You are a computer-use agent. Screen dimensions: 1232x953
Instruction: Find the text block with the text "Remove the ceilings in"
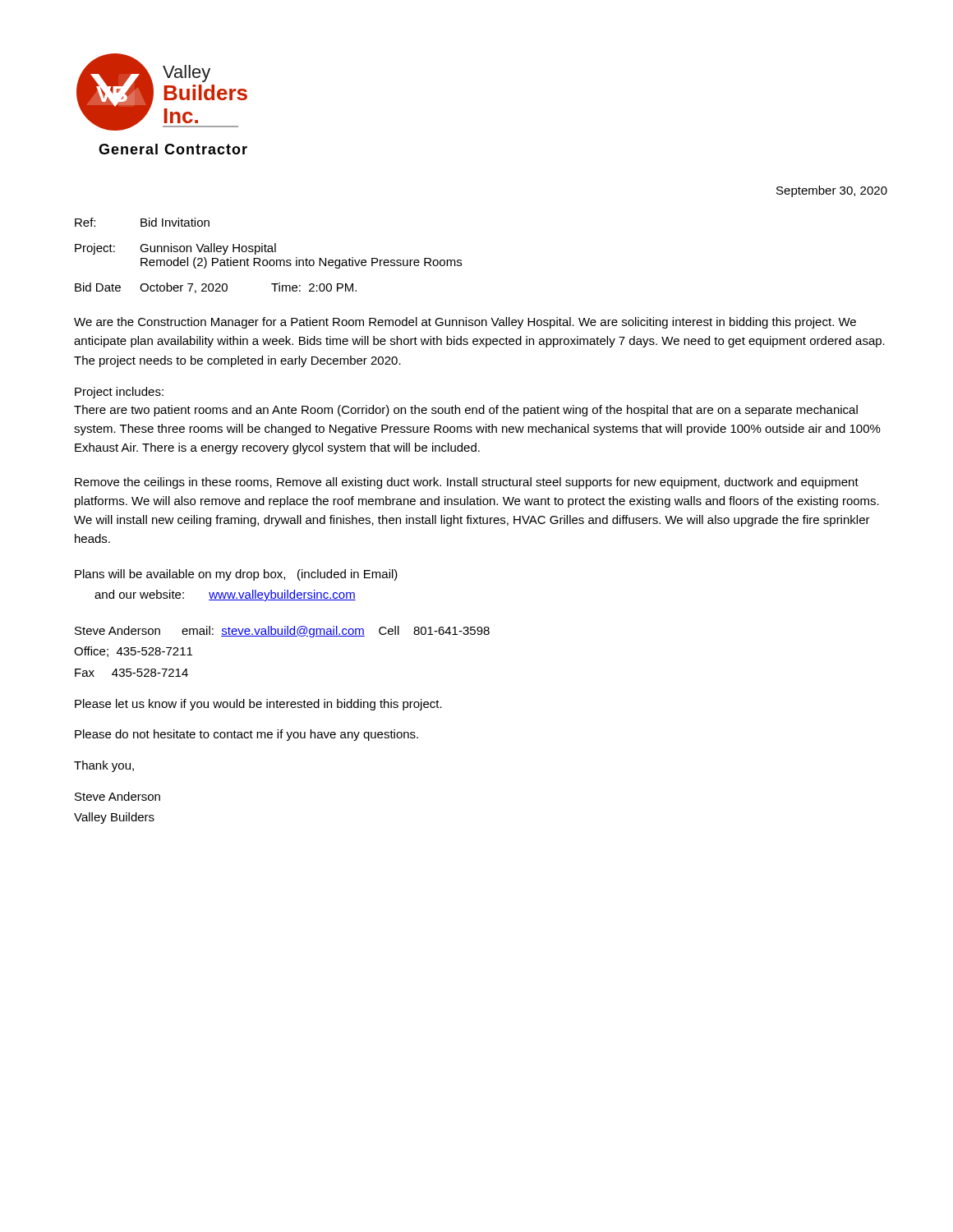(x=477, y=510)
